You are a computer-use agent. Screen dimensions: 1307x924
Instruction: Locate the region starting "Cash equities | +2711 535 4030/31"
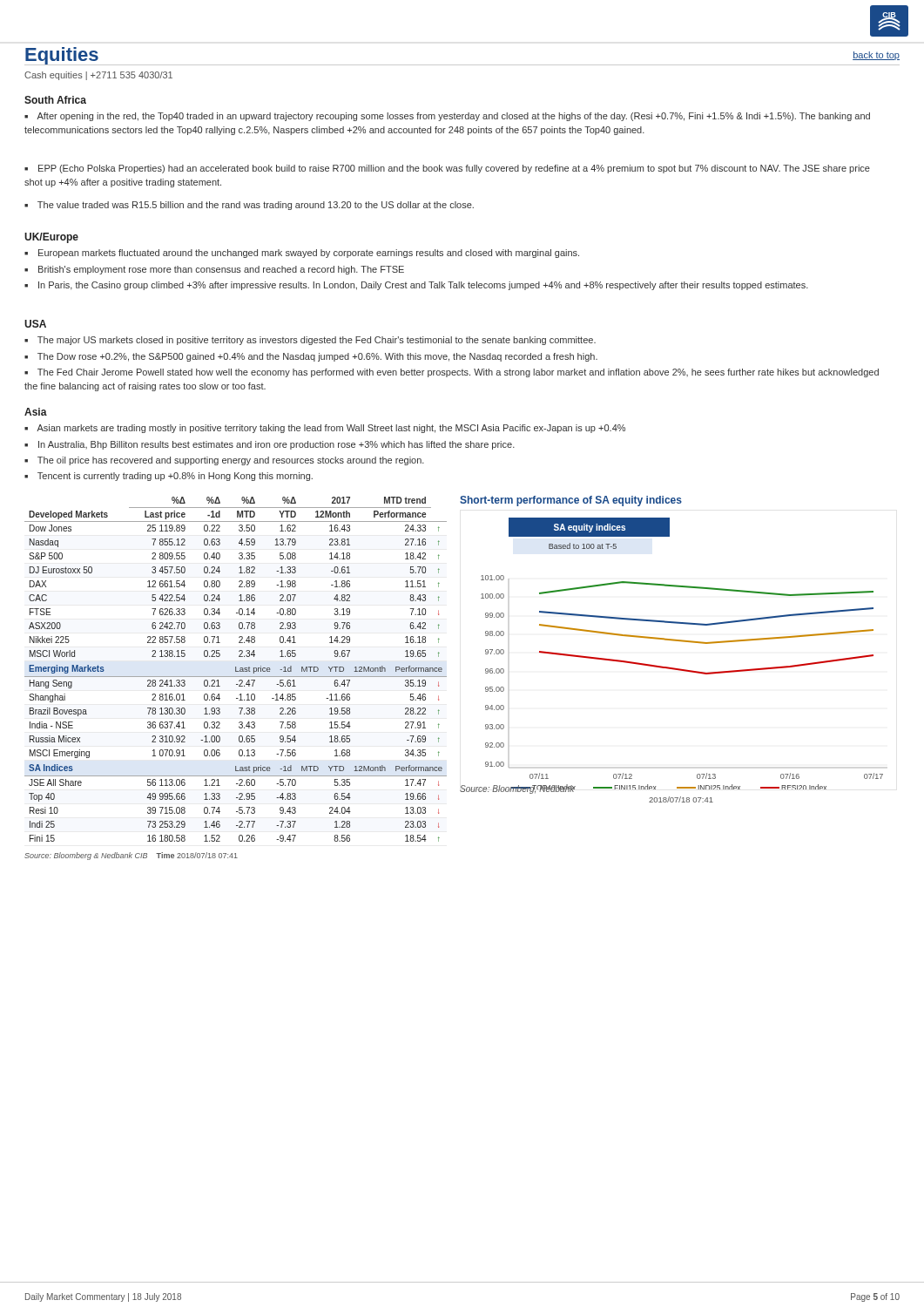[x=99, y=75]
